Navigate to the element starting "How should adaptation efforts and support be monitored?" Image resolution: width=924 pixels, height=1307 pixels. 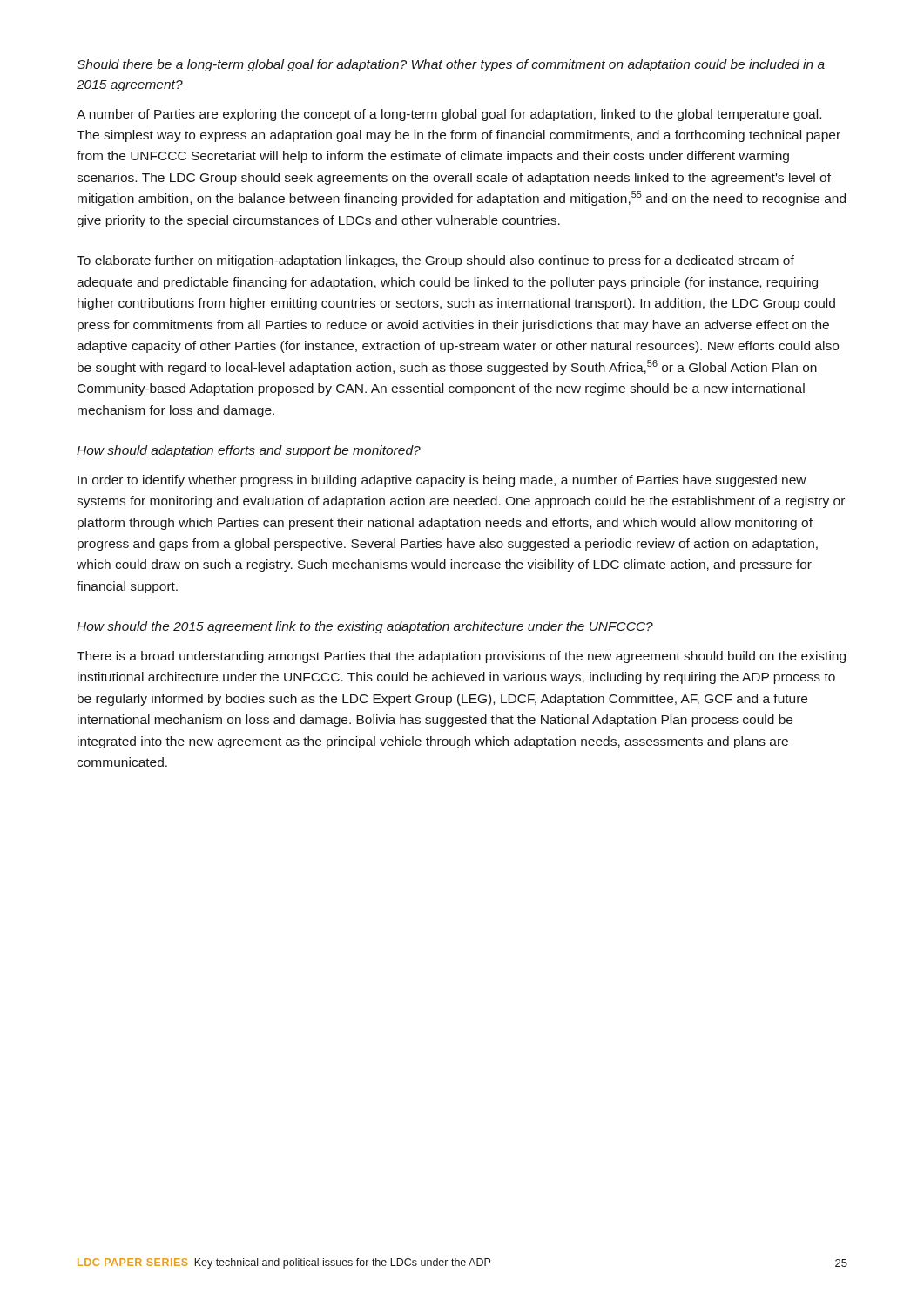(x=249, y=451)
